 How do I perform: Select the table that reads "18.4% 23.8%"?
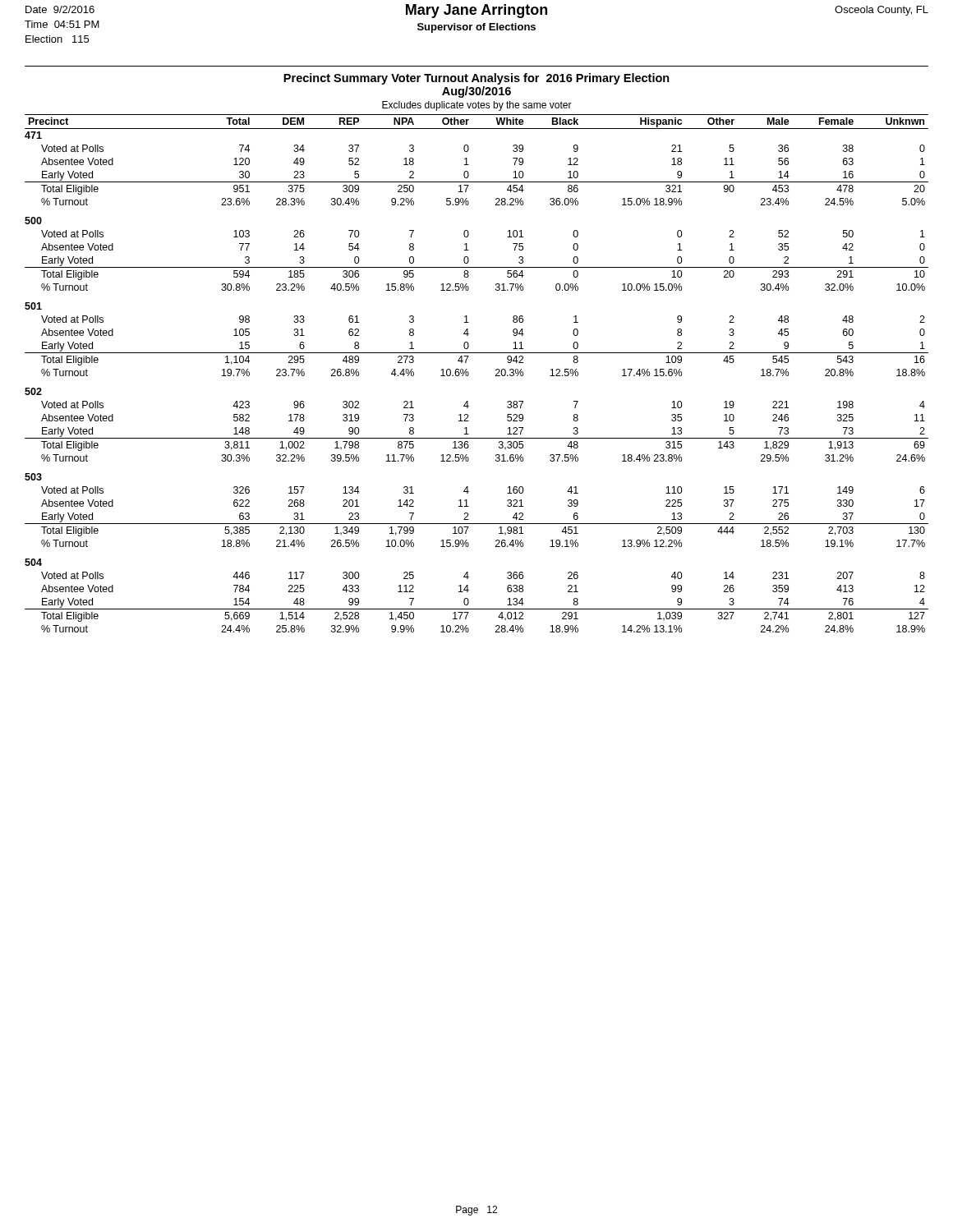click(476, 375)
